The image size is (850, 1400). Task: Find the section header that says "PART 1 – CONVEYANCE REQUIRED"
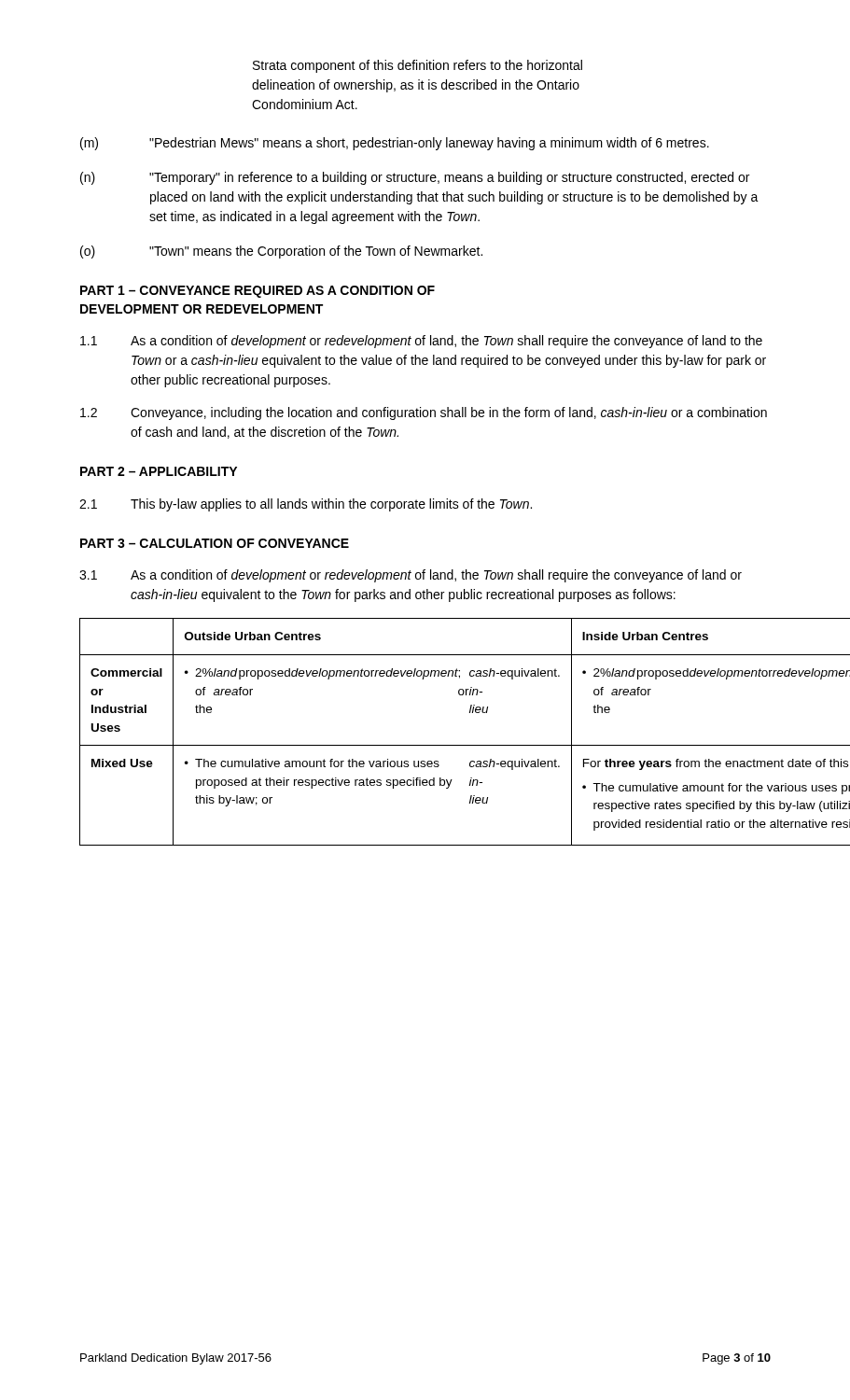click(x=257, y=299)
